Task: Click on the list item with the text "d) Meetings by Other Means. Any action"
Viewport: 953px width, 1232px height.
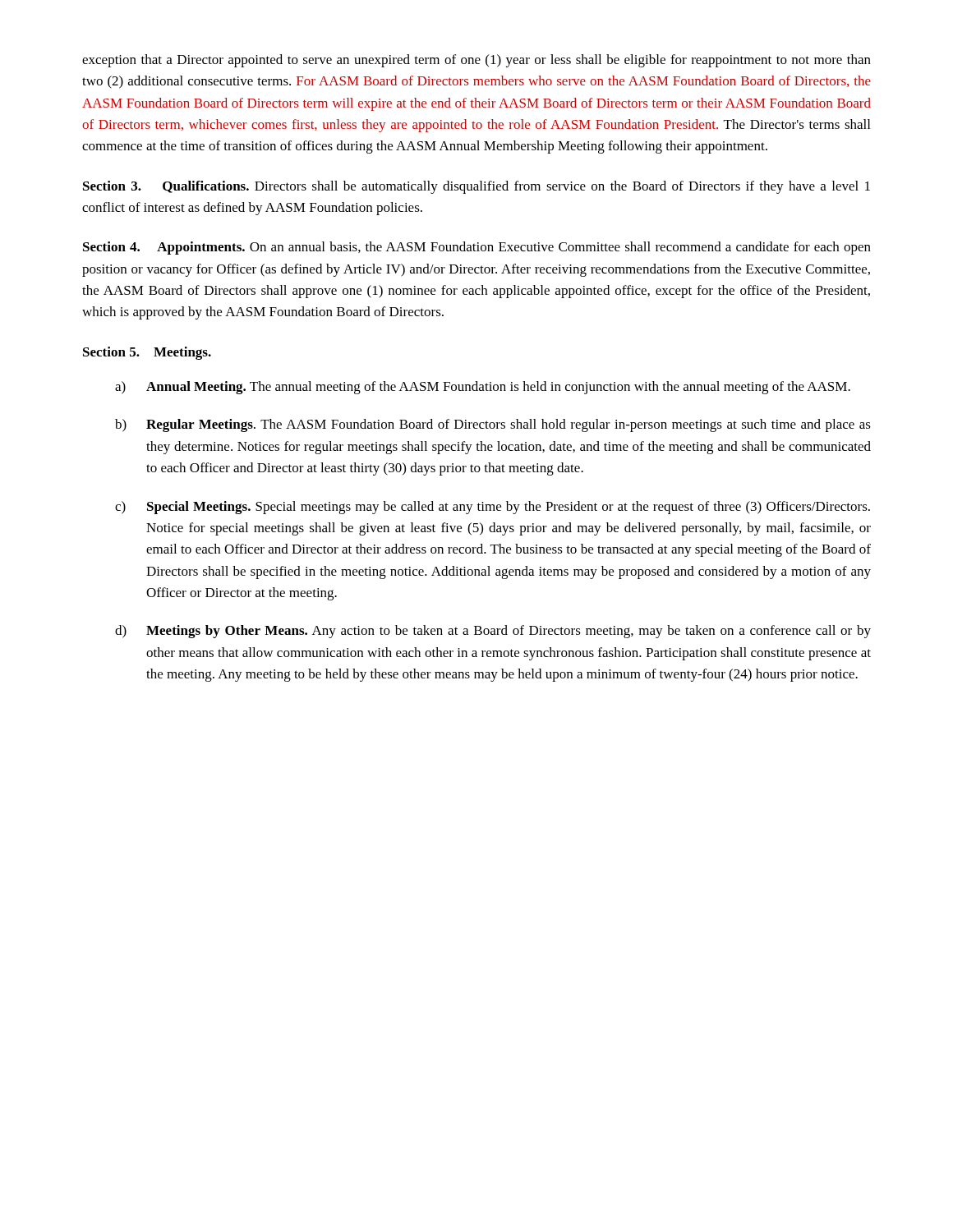Action: click(x=493, y=653)
